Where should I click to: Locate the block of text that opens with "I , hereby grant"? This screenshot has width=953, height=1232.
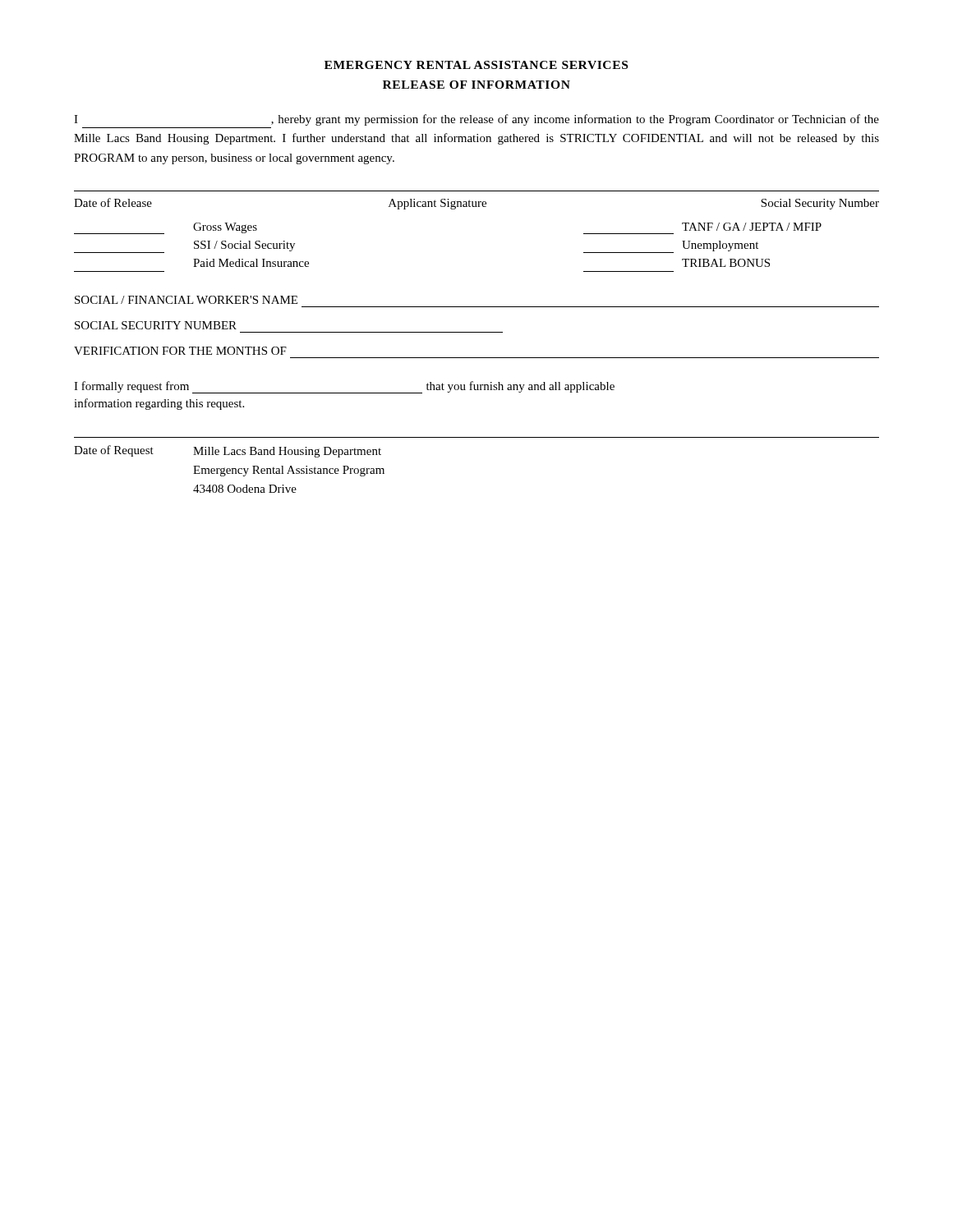coord(476,136)
